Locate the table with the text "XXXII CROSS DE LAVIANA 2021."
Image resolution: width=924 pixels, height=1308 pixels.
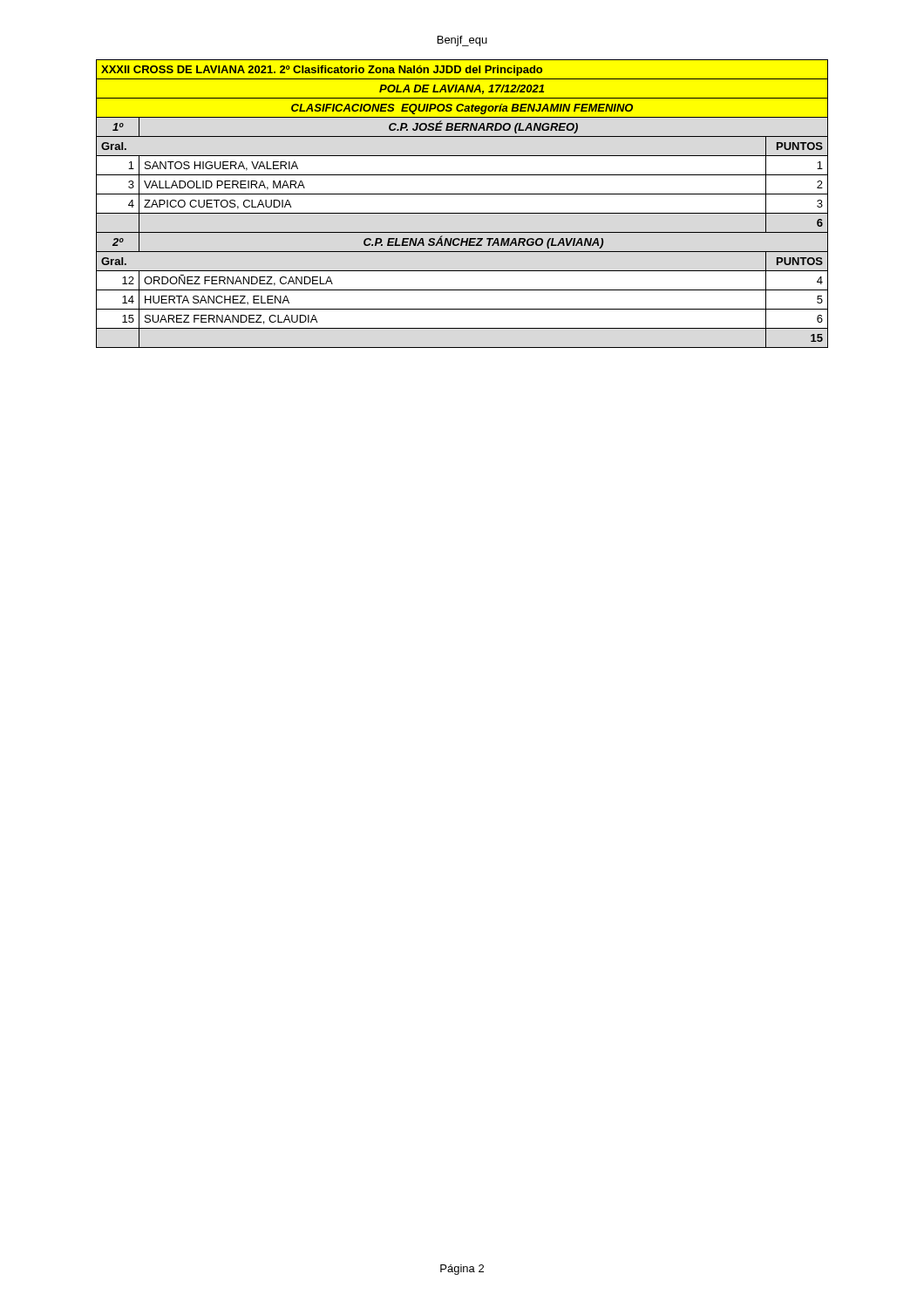click(462, 204)
